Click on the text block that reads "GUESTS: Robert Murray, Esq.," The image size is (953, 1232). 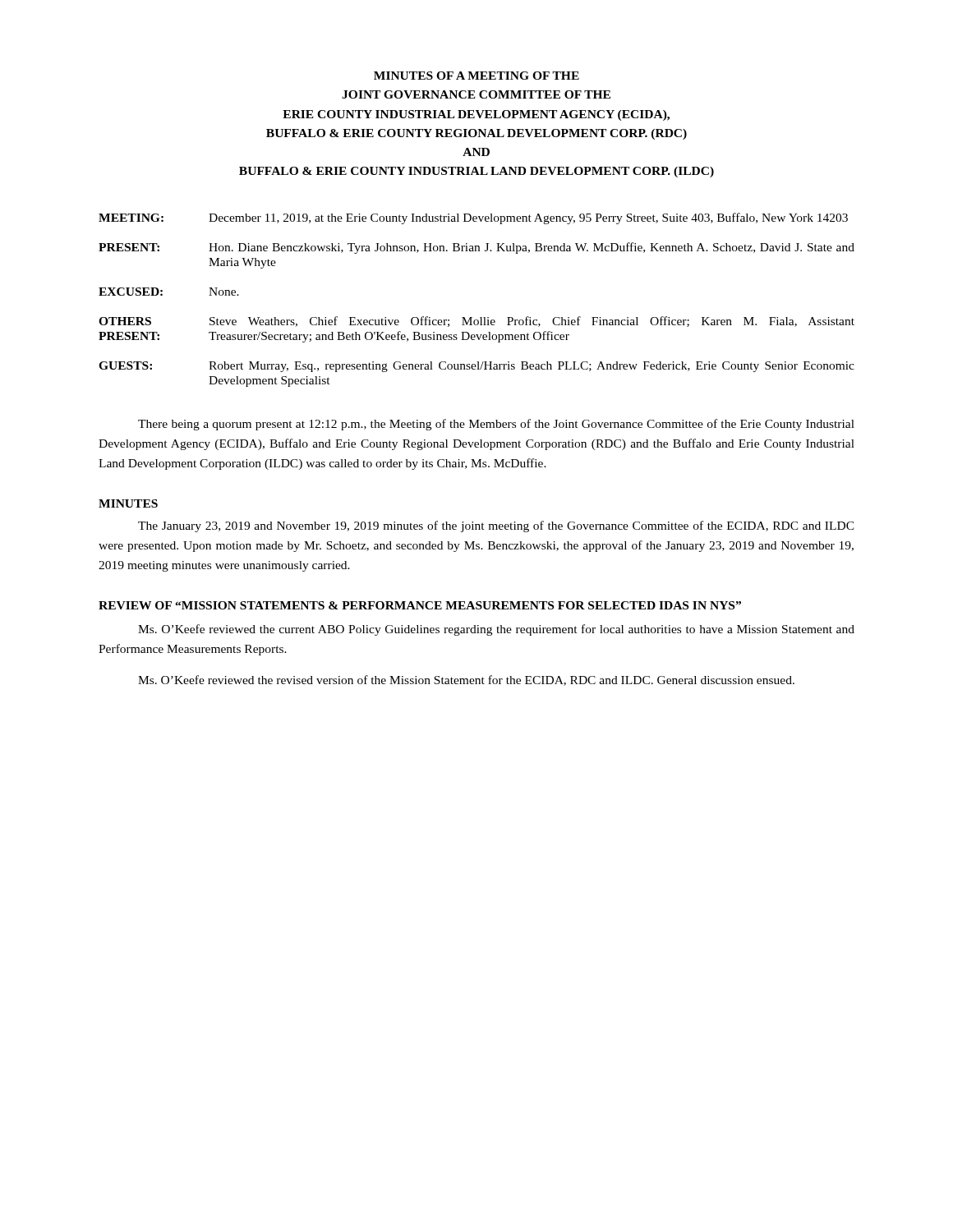pos(476,380)
